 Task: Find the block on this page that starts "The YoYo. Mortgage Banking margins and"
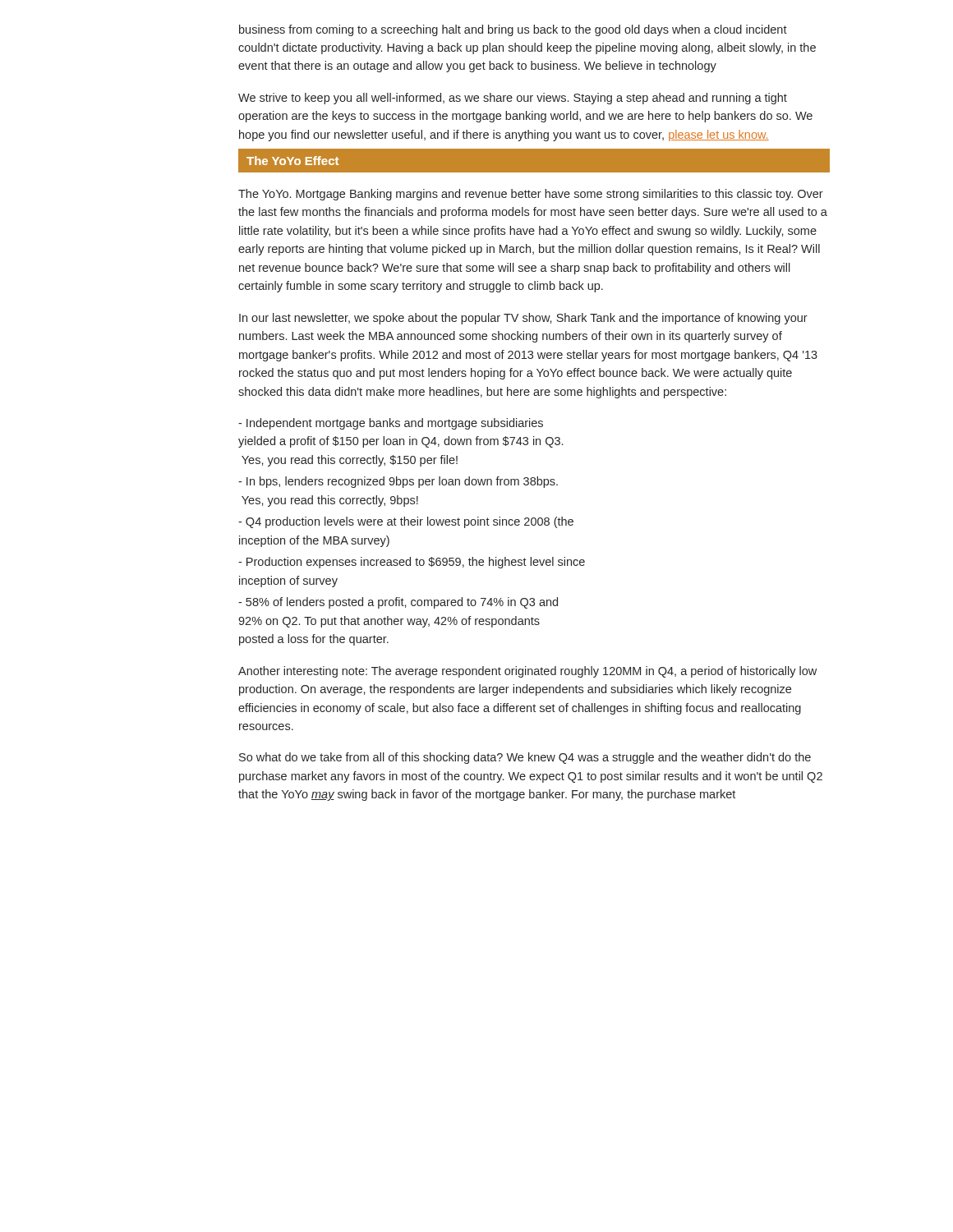click(534, 240)
